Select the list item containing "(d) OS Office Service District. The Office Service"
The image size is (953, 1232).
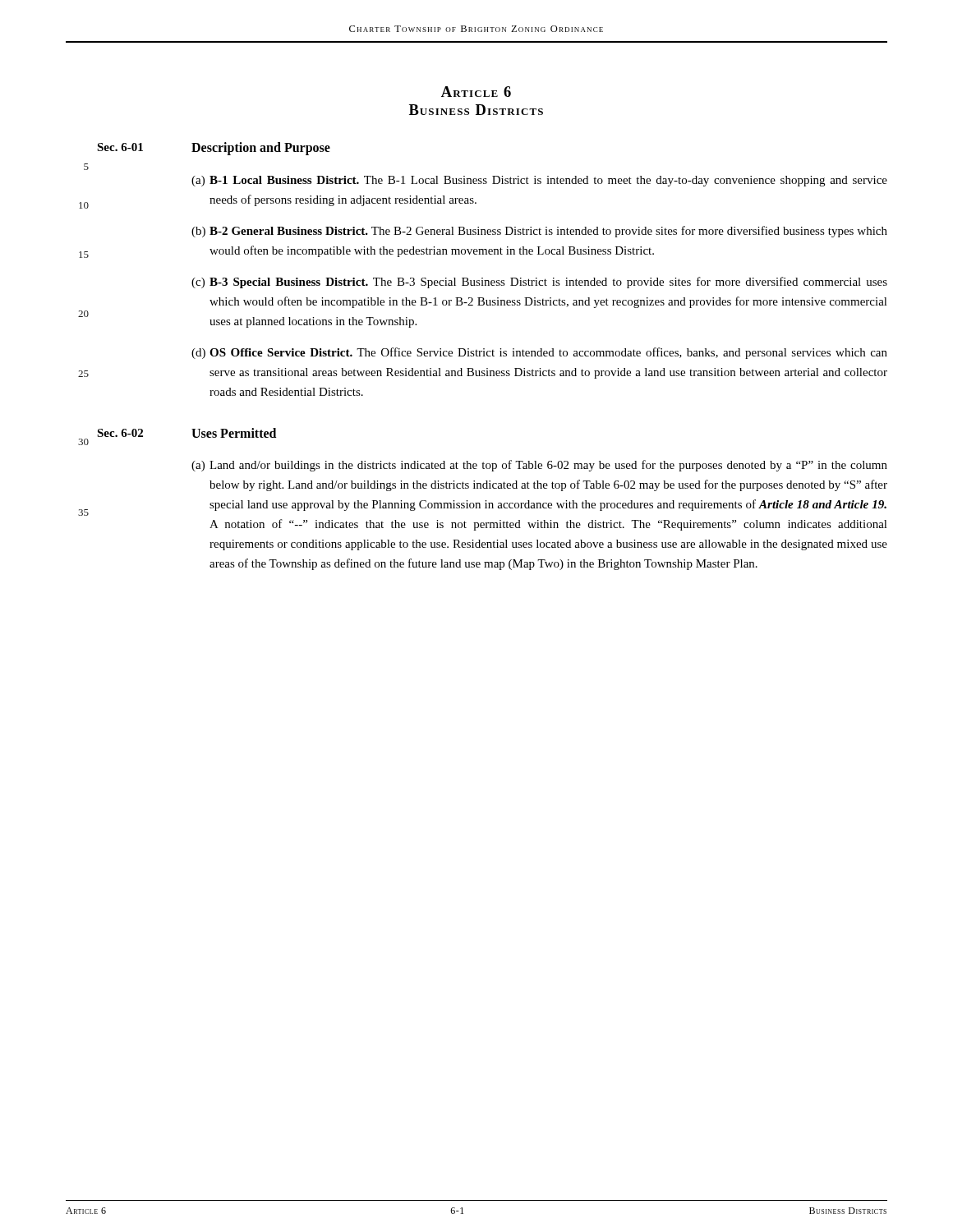(539, 372)
